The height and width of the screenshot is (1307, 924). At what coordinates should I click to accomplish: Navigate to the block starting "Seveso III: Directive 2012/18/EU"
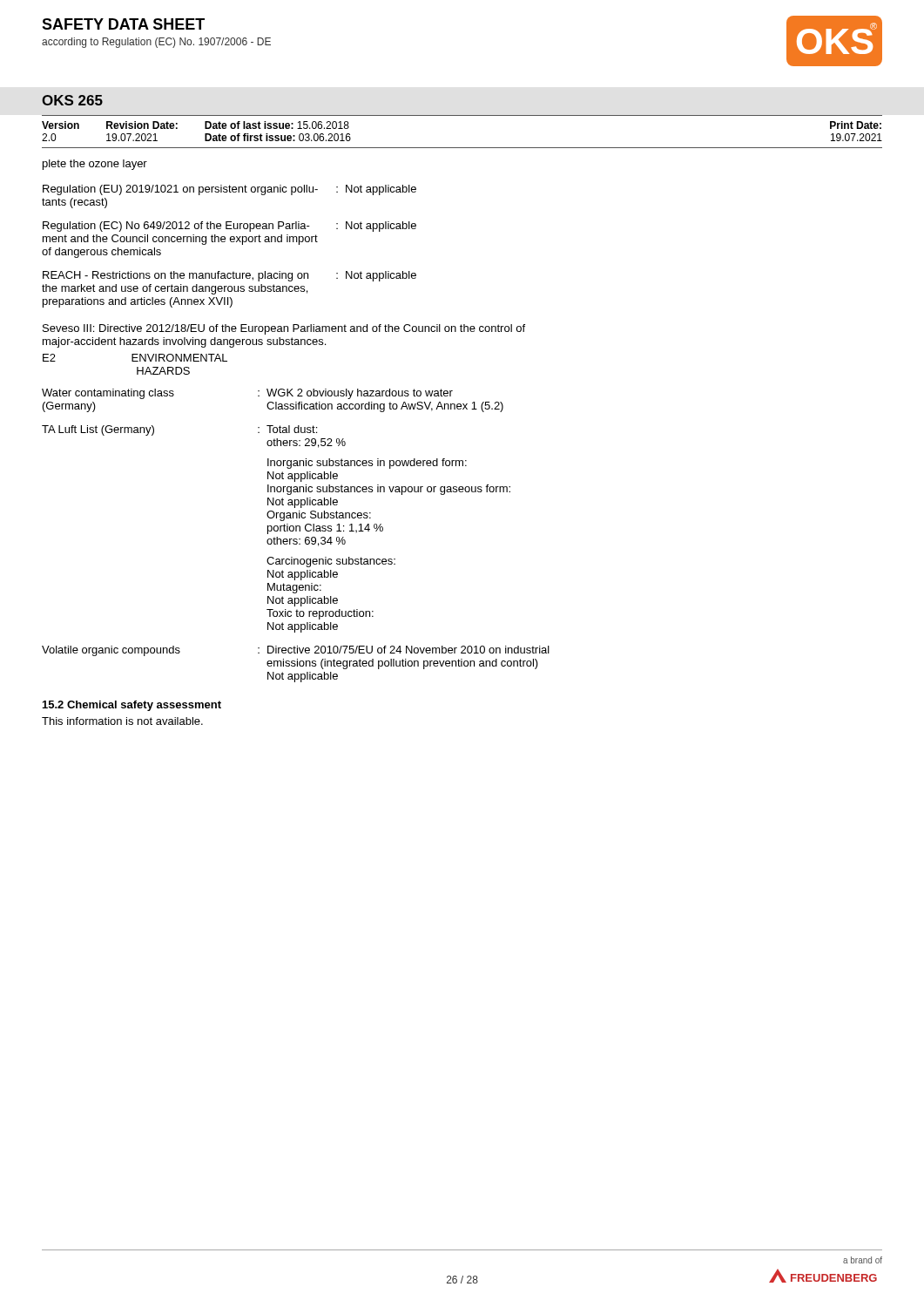coord(283,349)
